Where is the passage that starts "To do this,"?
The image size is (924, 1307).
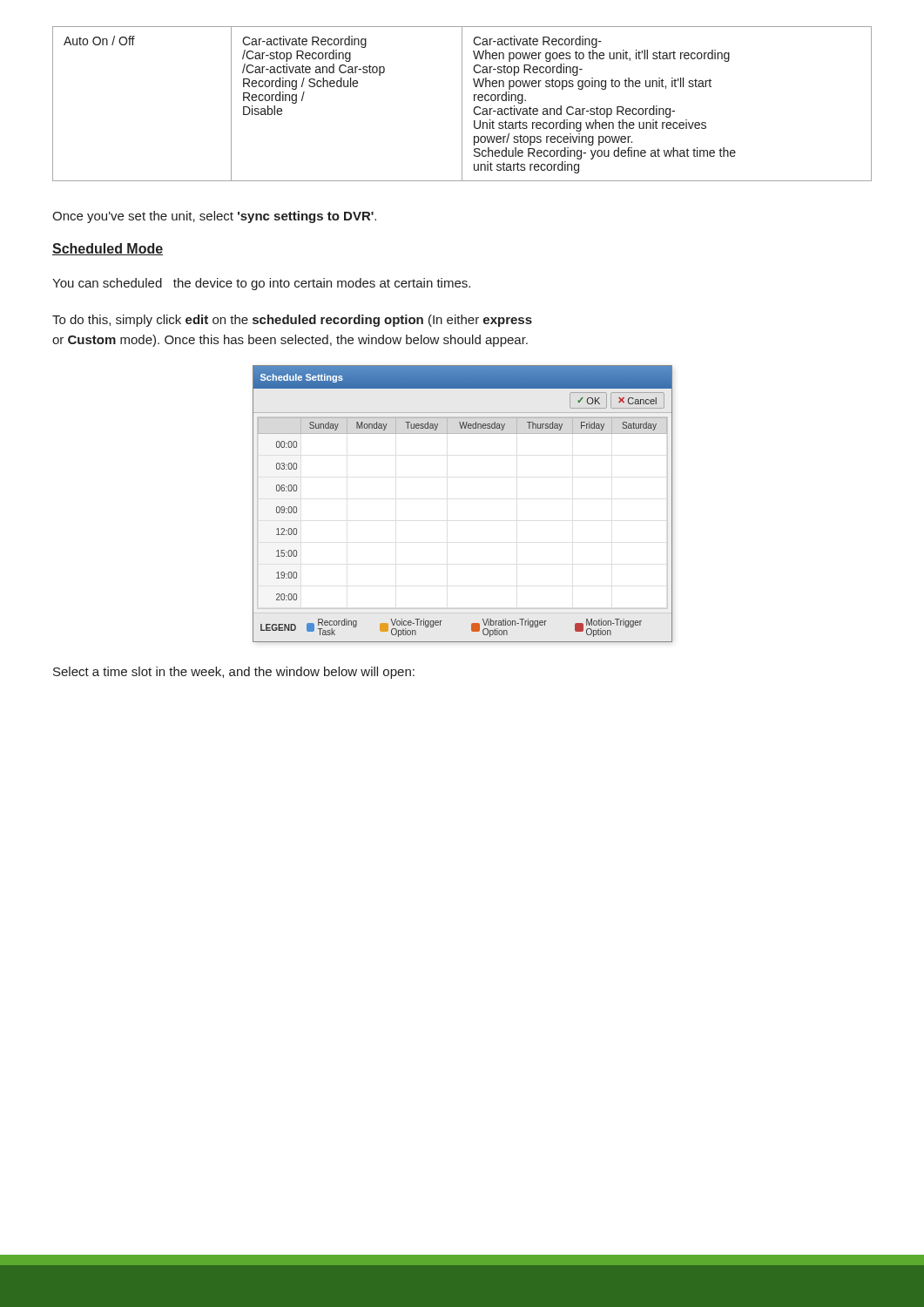click(462, 329)
